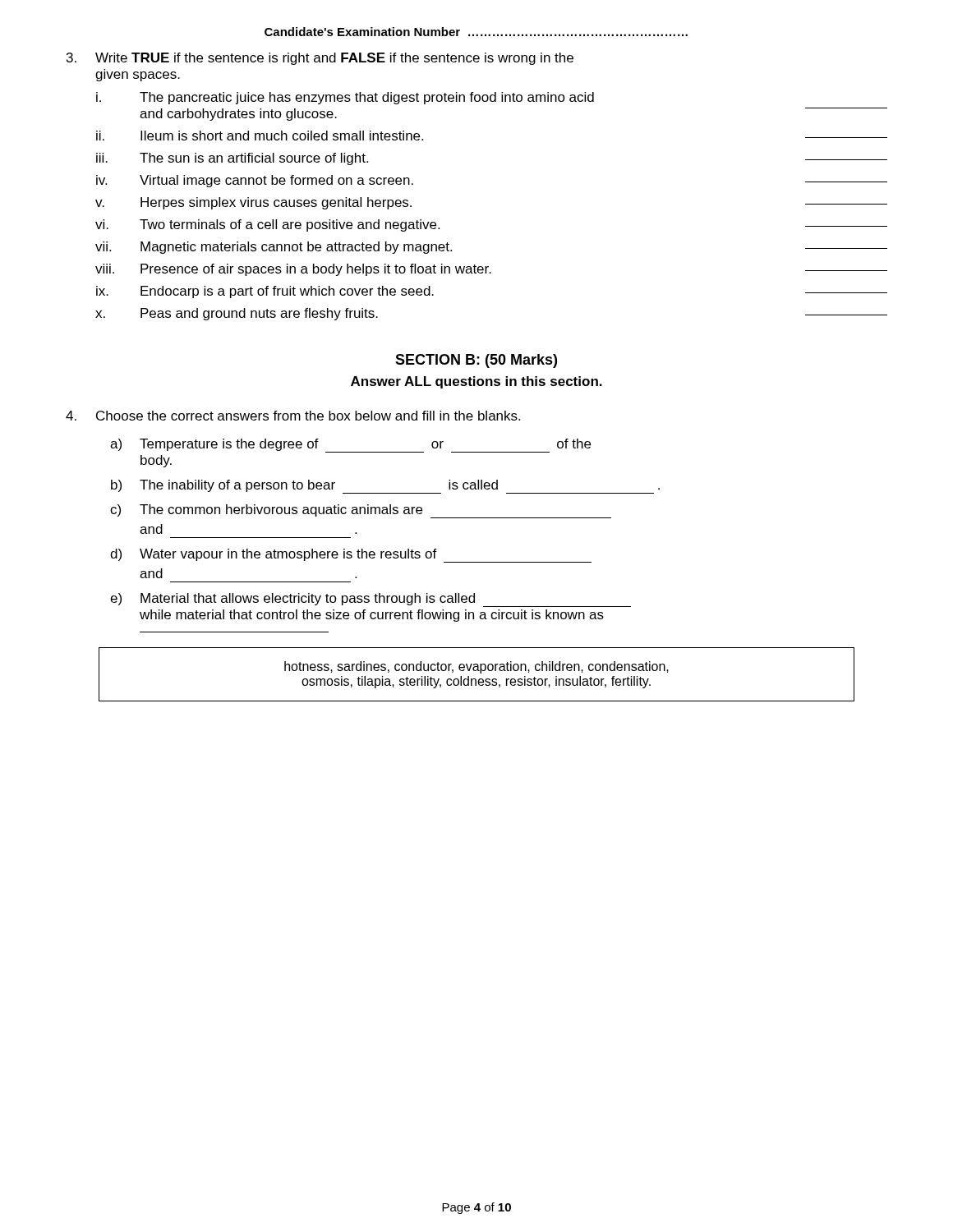Select the text containing "Answer ALL questions in this section."
The height and width of the screenshot is (1232, 953).
pyautogui.click(x=476, y=381)
